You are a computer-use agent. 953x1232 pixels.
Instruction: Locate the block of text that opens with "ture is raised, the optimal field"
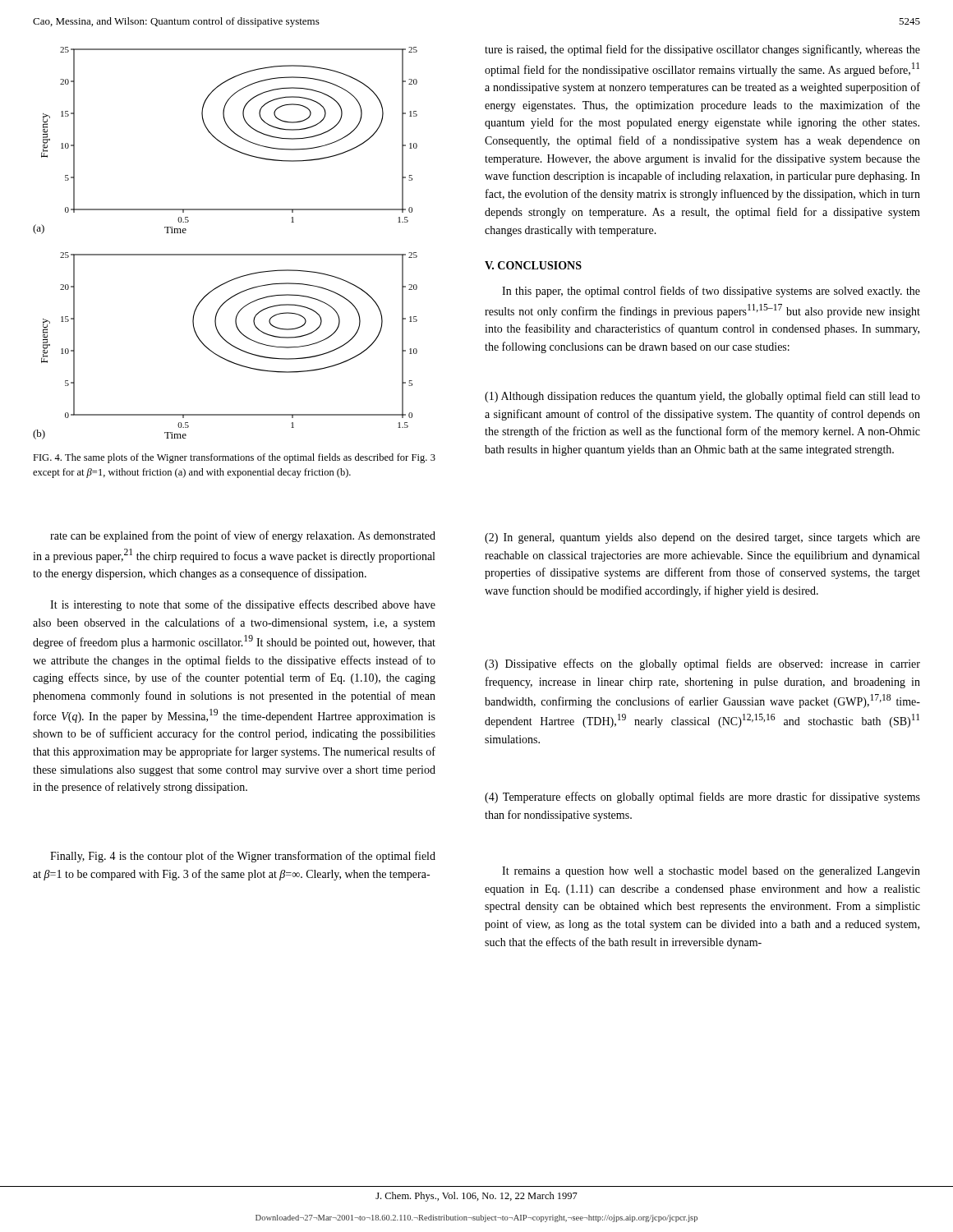tap(702, 140)
